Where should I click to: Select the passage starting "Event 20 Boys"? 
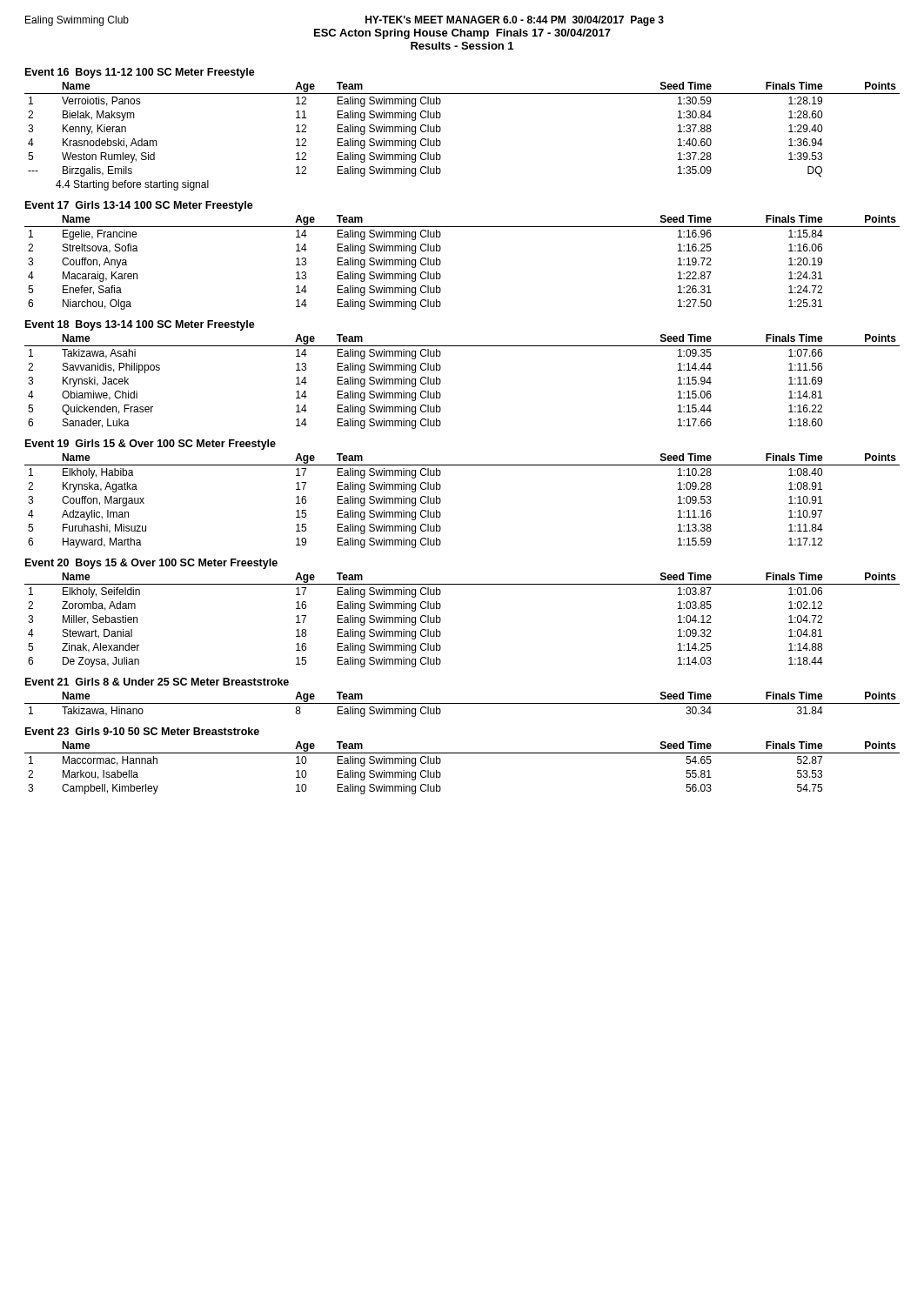pos(151,563)
